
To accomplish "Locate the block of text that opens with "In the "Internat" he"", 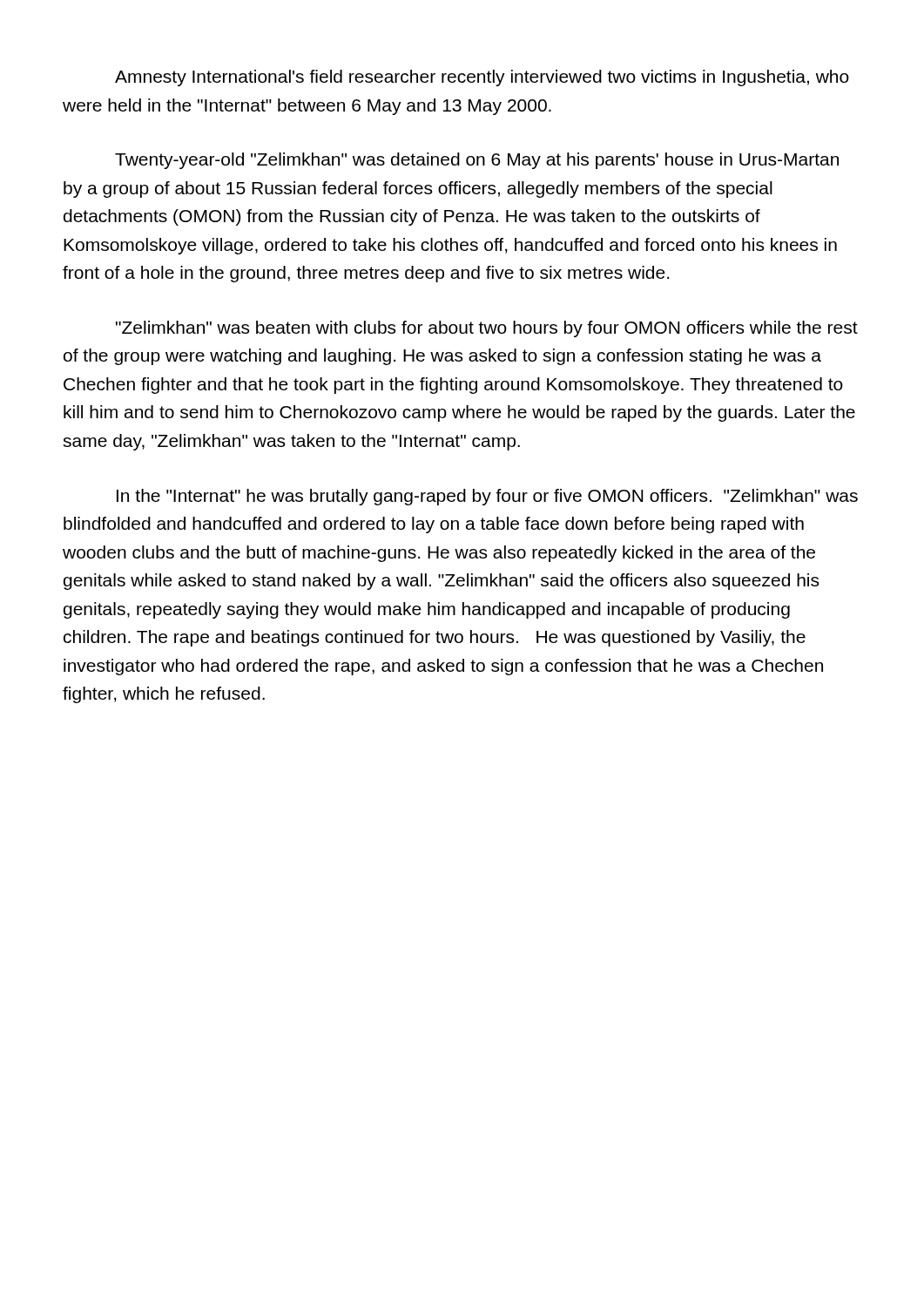I will [x=460, y=594].
